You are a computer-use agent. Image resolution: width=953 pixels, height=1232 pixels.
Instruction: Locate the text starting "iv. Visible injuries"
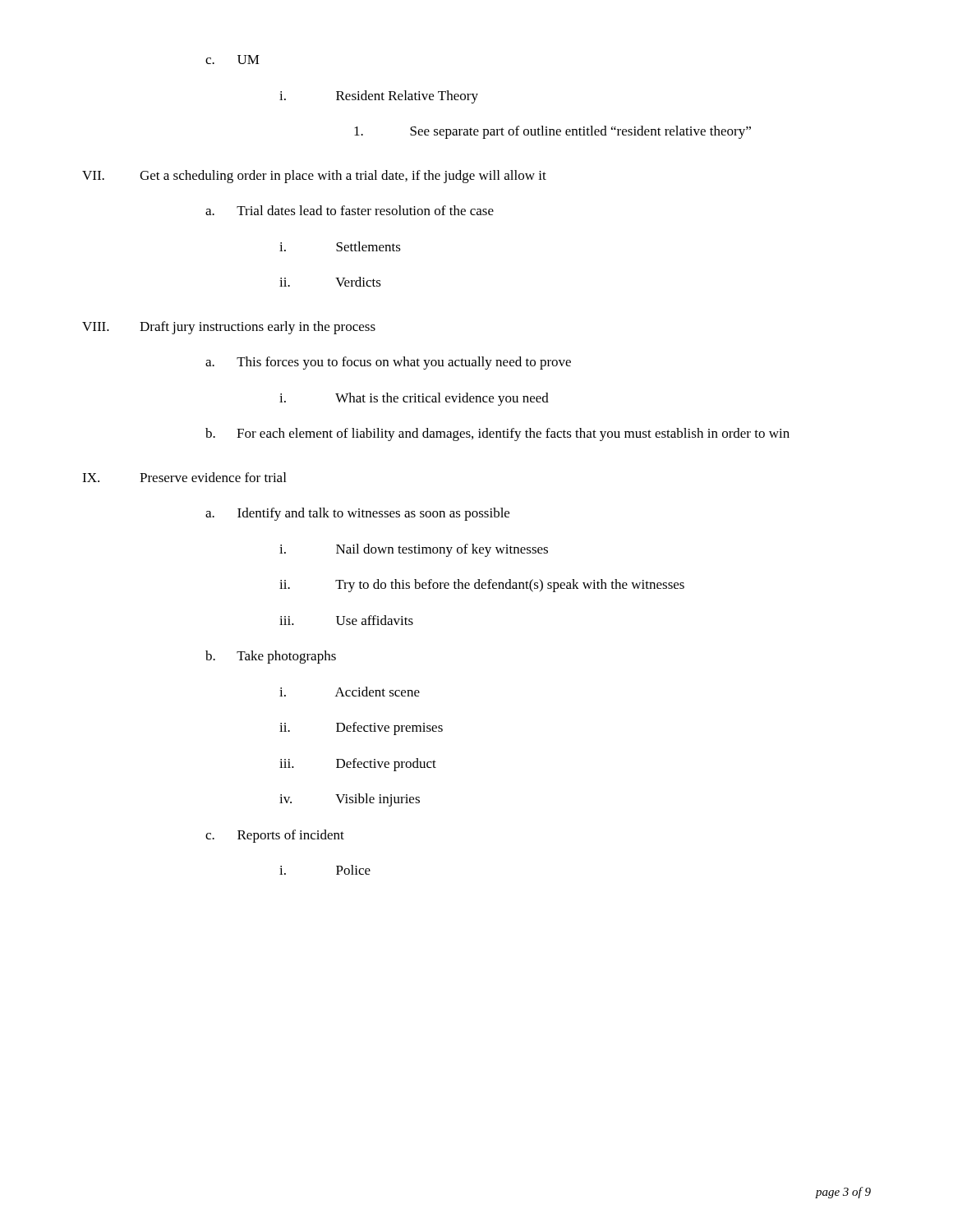click(x=350, y=799)
